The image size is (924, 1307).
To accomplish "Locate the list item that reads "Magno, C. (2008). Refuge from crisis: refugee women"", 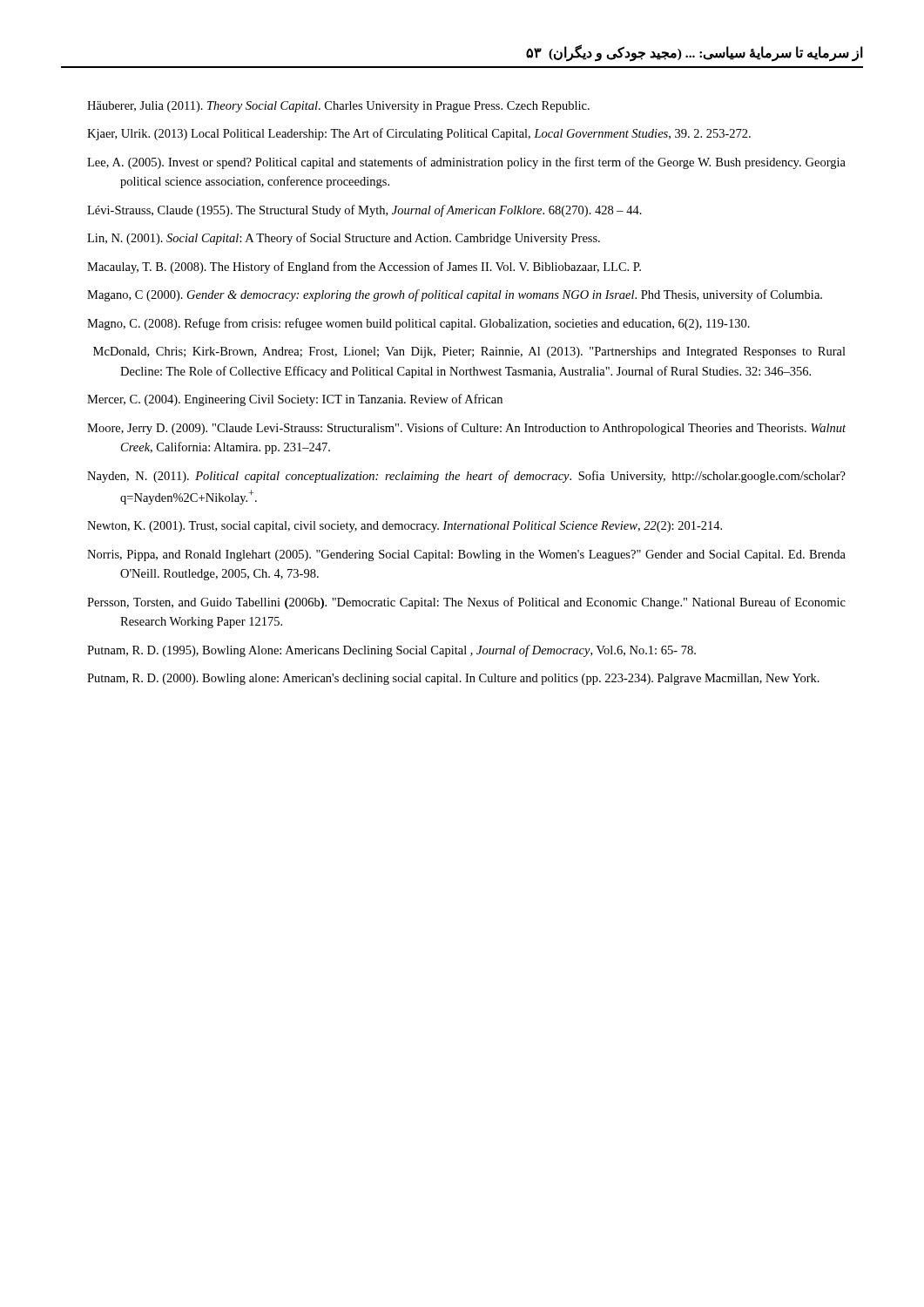I will tap(419, 323).
